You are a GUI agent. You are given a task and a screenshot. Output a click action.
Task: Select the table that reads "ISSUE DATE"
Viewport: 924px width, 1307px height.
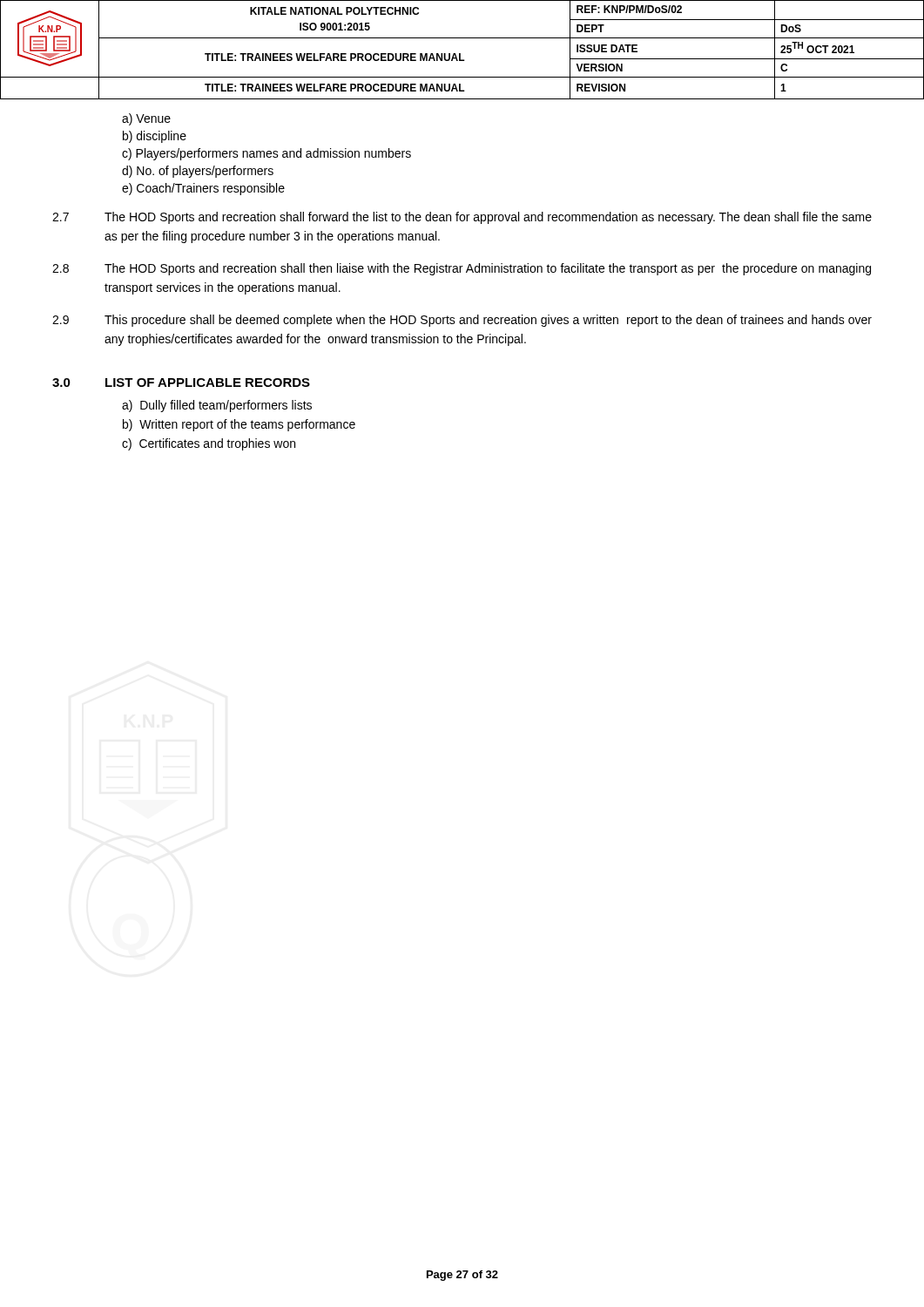coord(462,50)
